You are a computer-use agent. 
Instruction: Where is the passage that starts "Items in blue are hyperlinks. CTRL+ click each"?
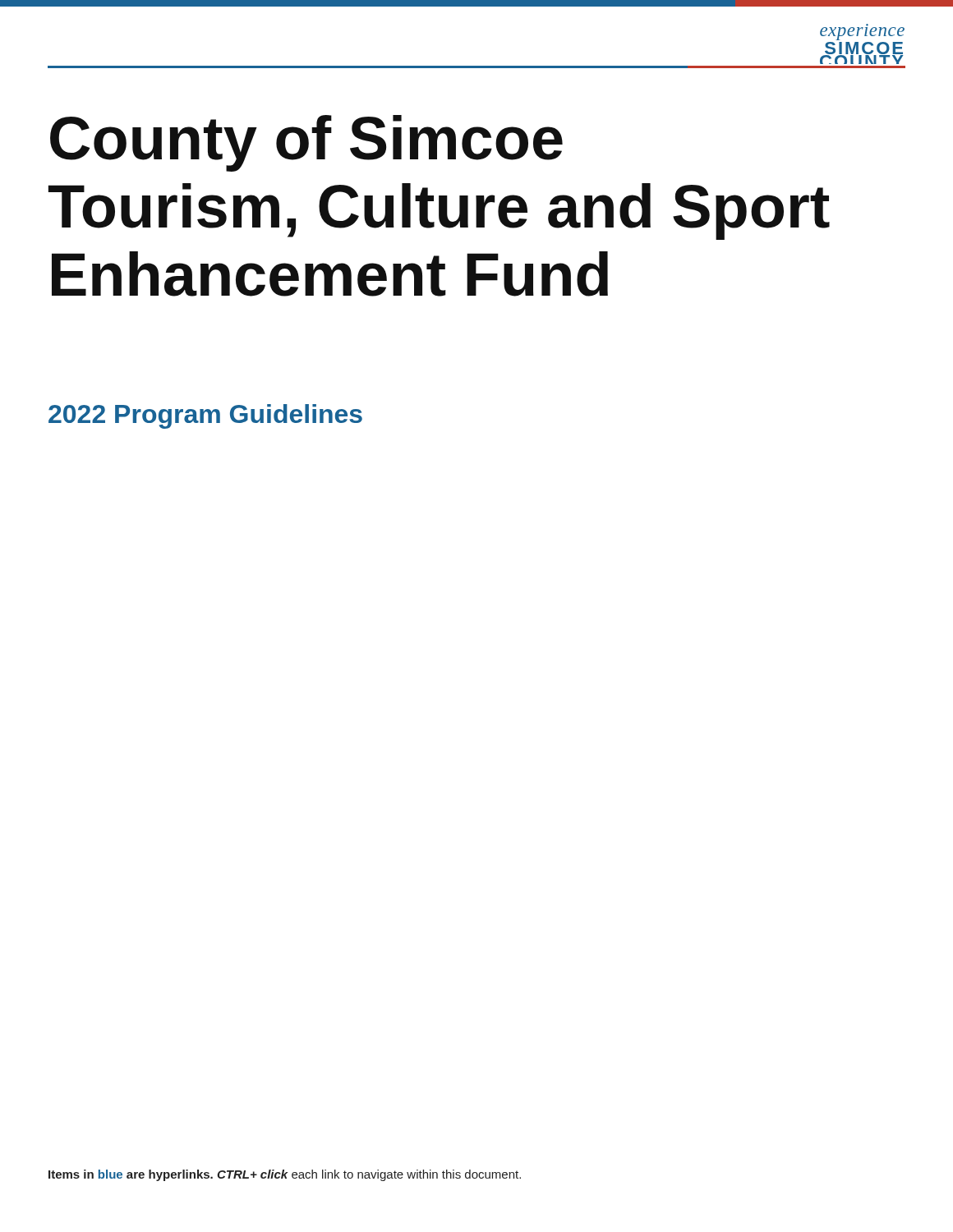click(x=476, y=1174)
